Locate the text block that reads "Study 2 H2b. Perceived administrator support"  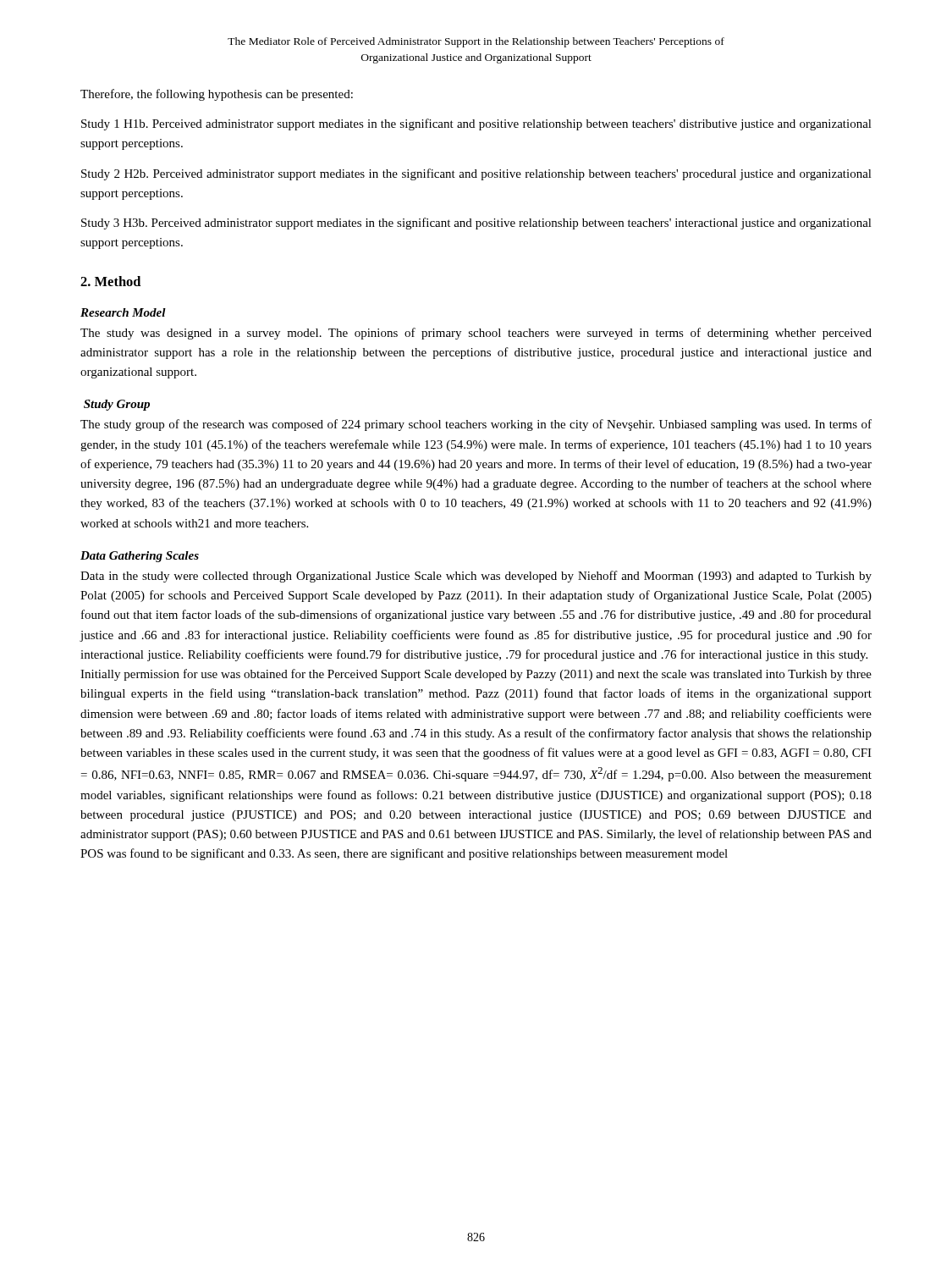(x=476, y=183)
